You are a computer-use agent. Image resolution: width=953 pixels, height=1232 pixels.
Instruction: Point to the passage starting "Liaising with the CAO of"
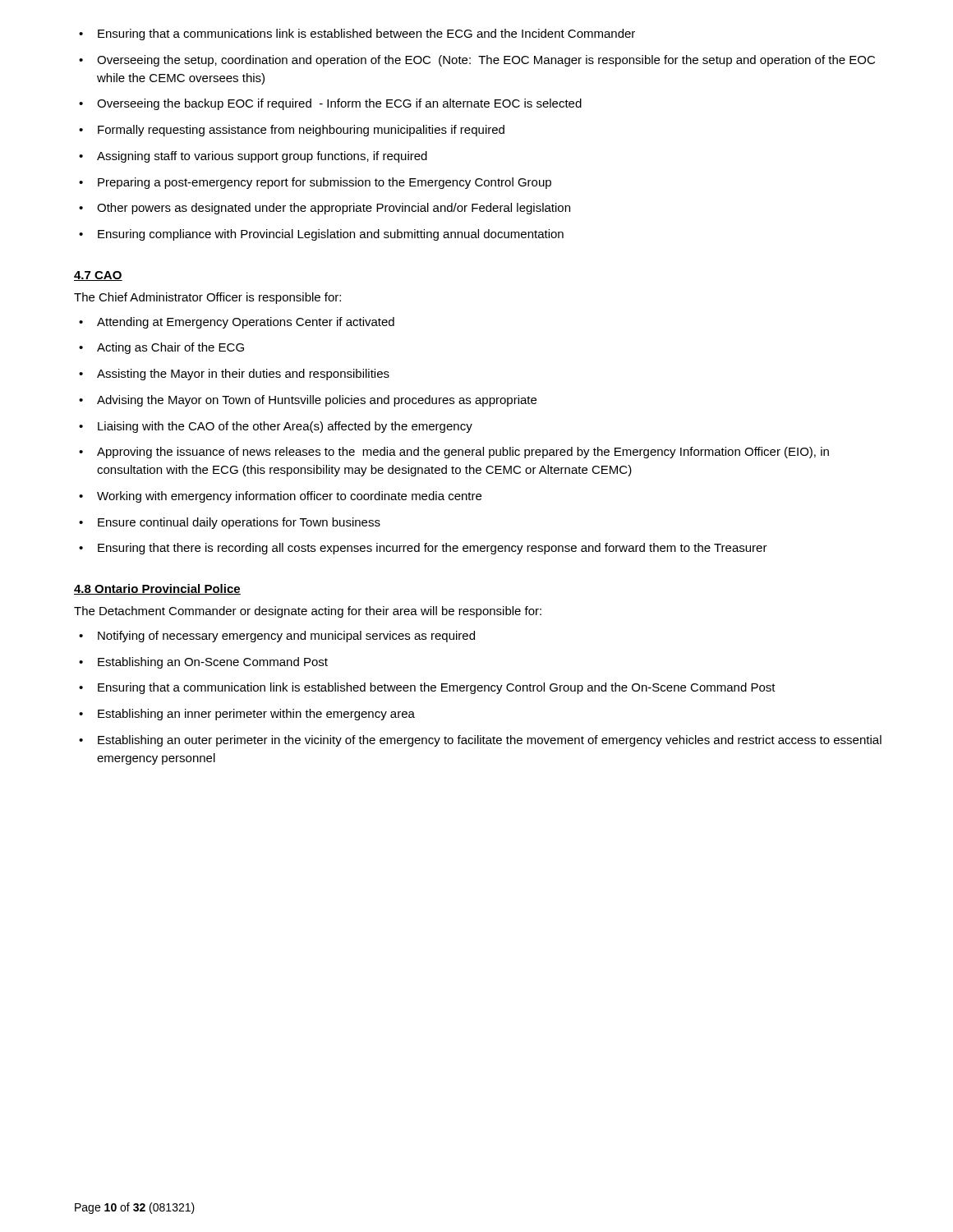483,426
